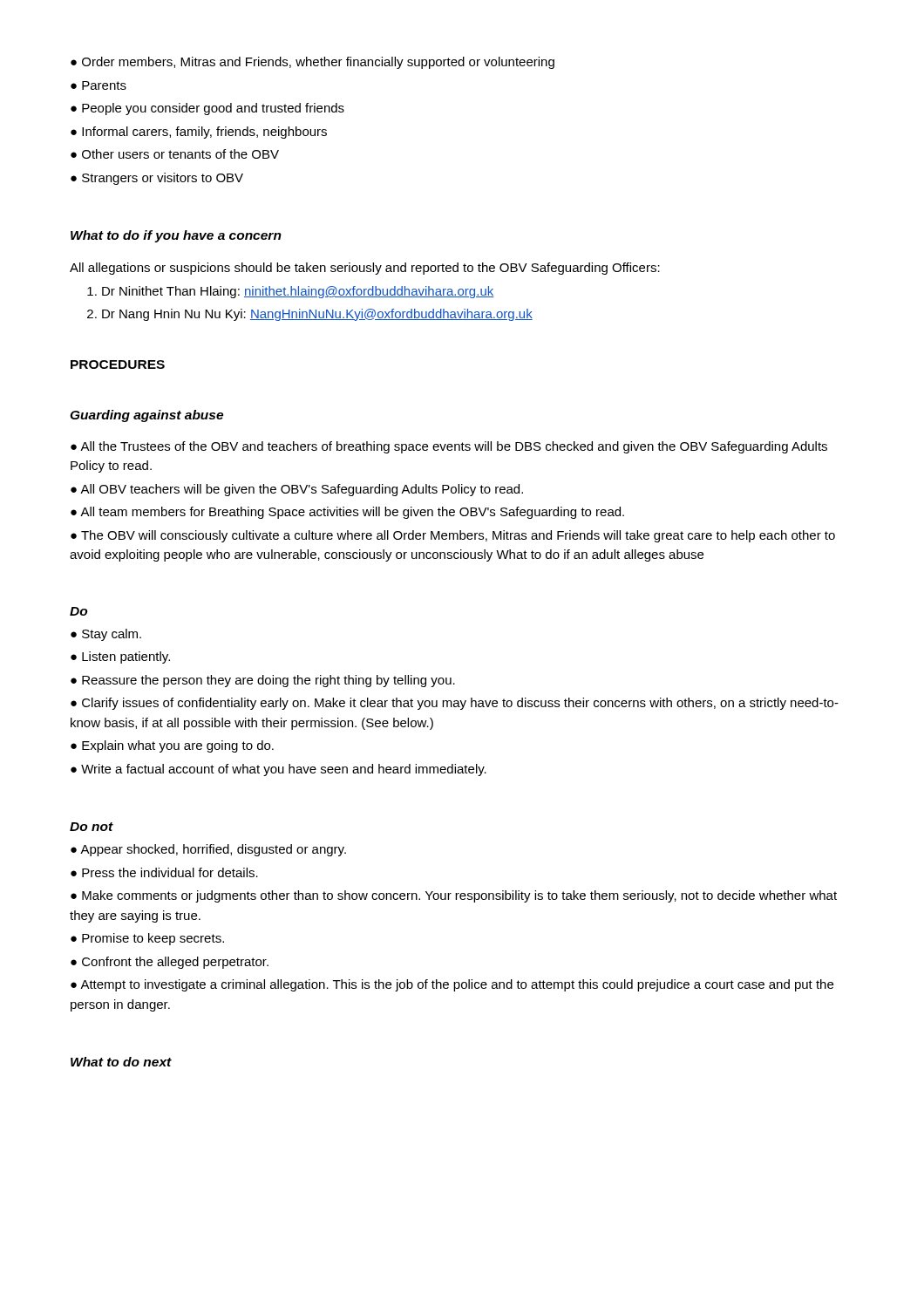Find "● Appear shocked, horrified, disgusted or angry." on this page
The image size is (924, 1308).
point(208,849)
